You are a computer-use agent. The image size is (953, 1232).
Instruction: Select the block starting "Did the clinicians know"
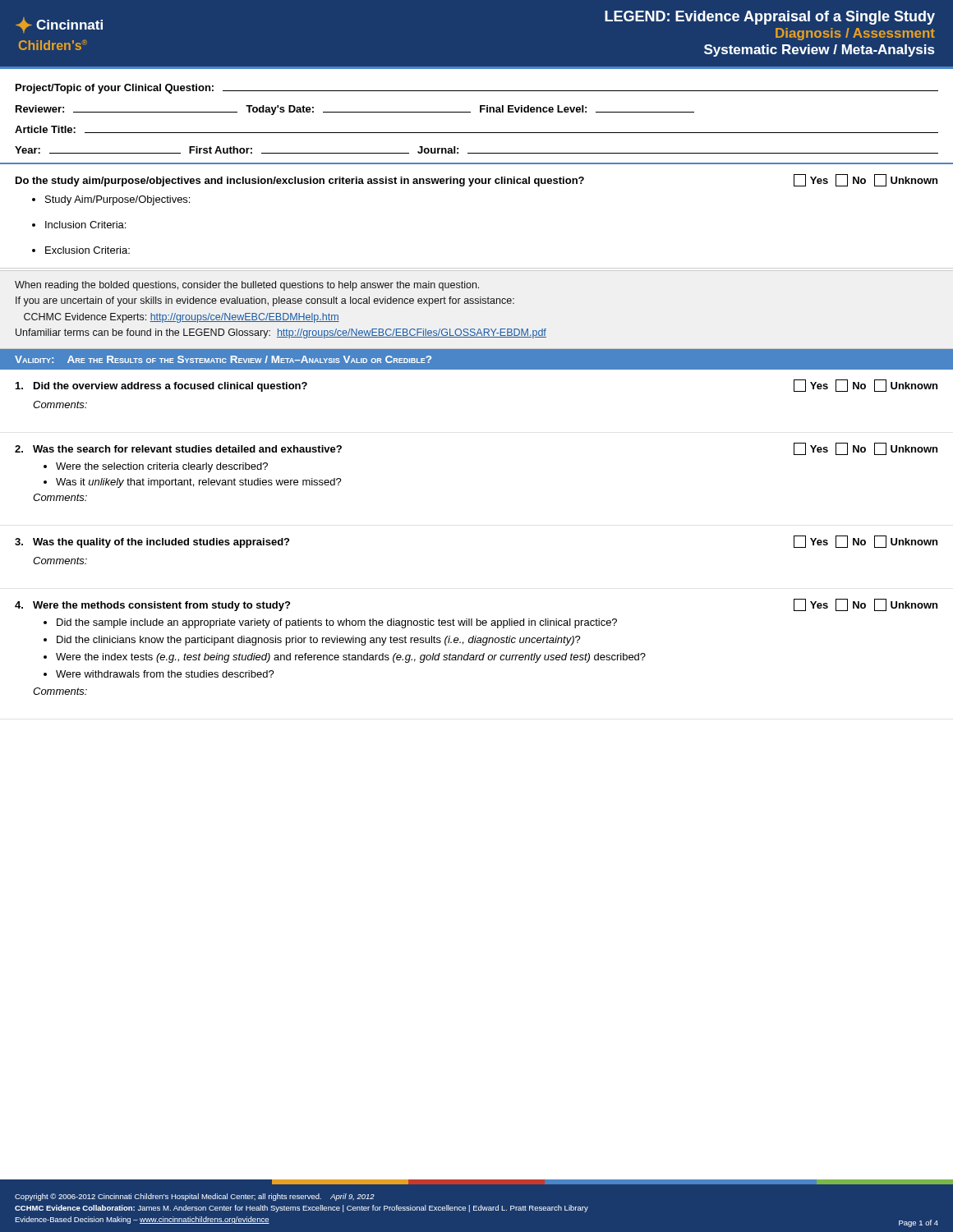tap(318, 639)
